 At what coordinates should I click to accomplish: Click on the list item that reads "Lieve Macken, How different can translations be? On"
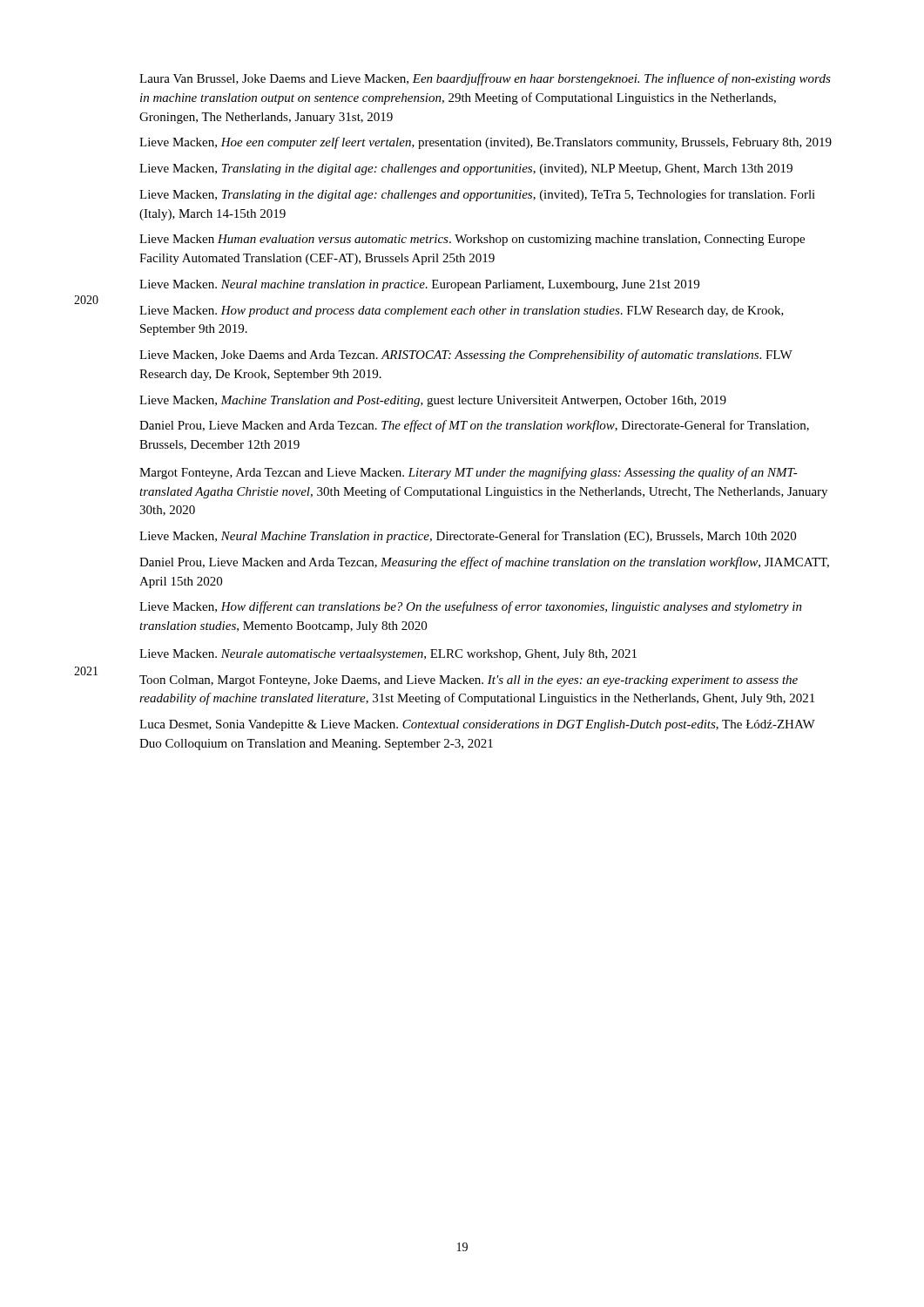coord(471,616)
